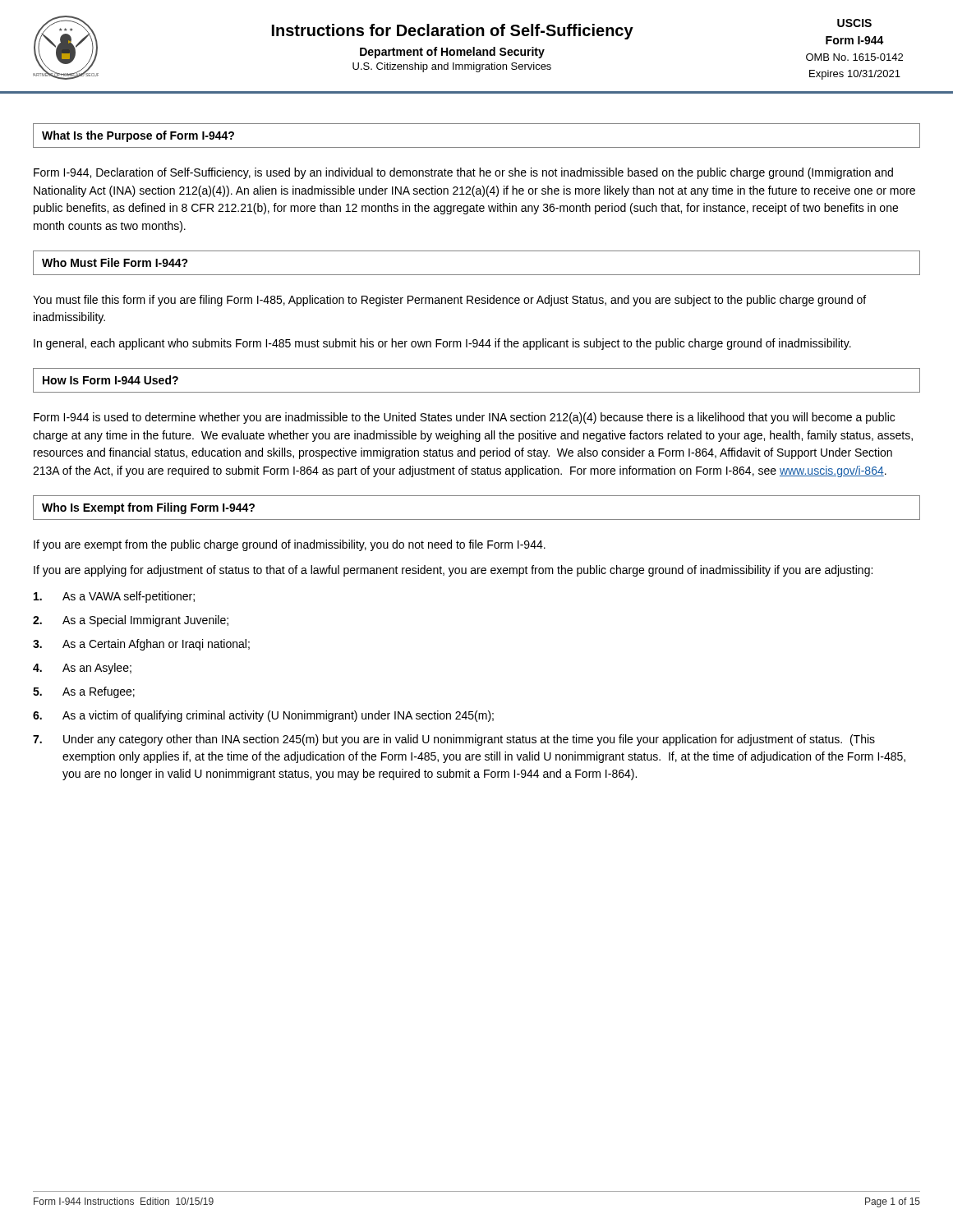The image size is (953, 1232).
Task: Navigate to the text block starting "Who Must File Form I-944?"
Action: [115, 263]
